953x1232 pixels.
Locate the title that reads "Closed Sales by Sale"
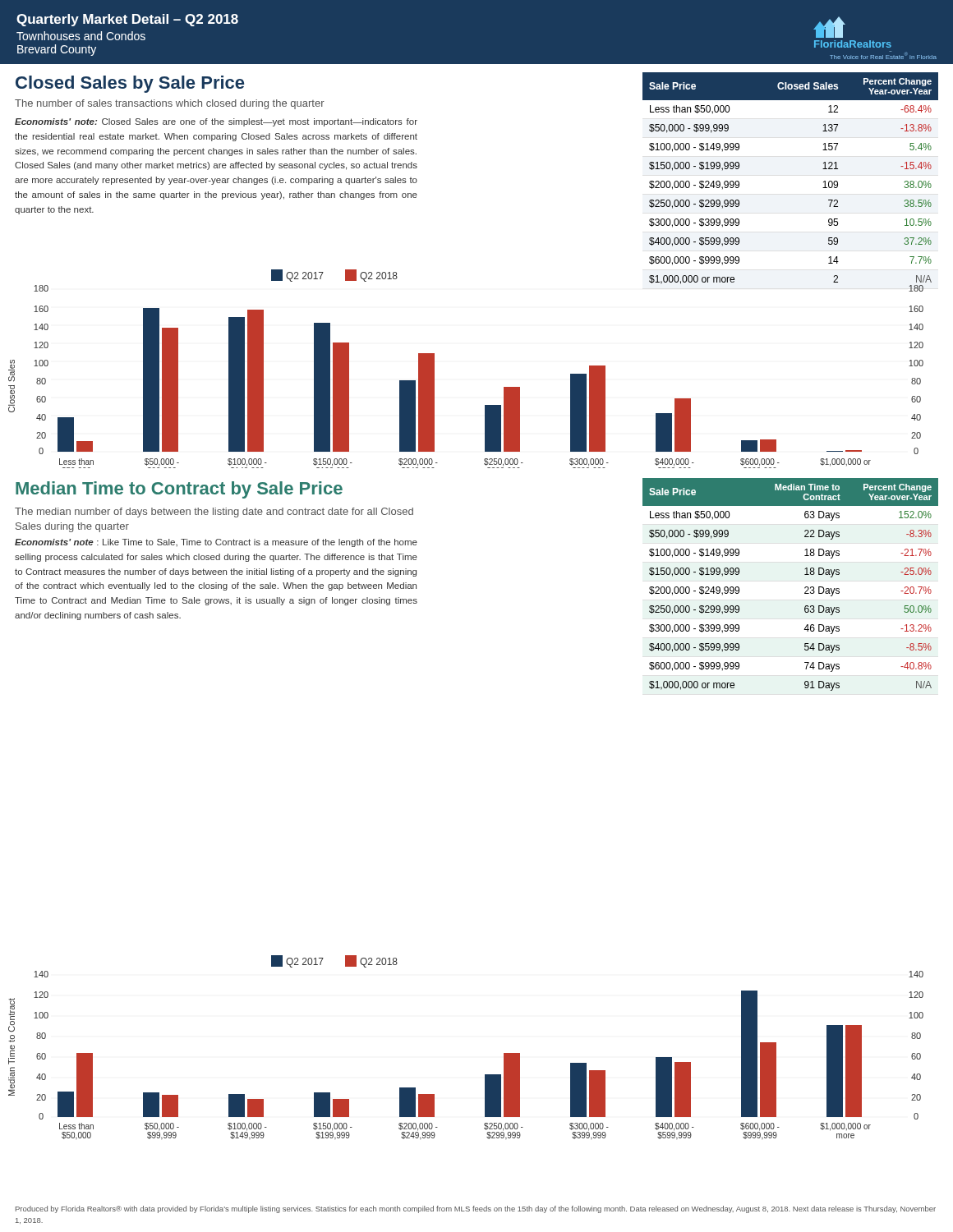[x=130, y=83]
